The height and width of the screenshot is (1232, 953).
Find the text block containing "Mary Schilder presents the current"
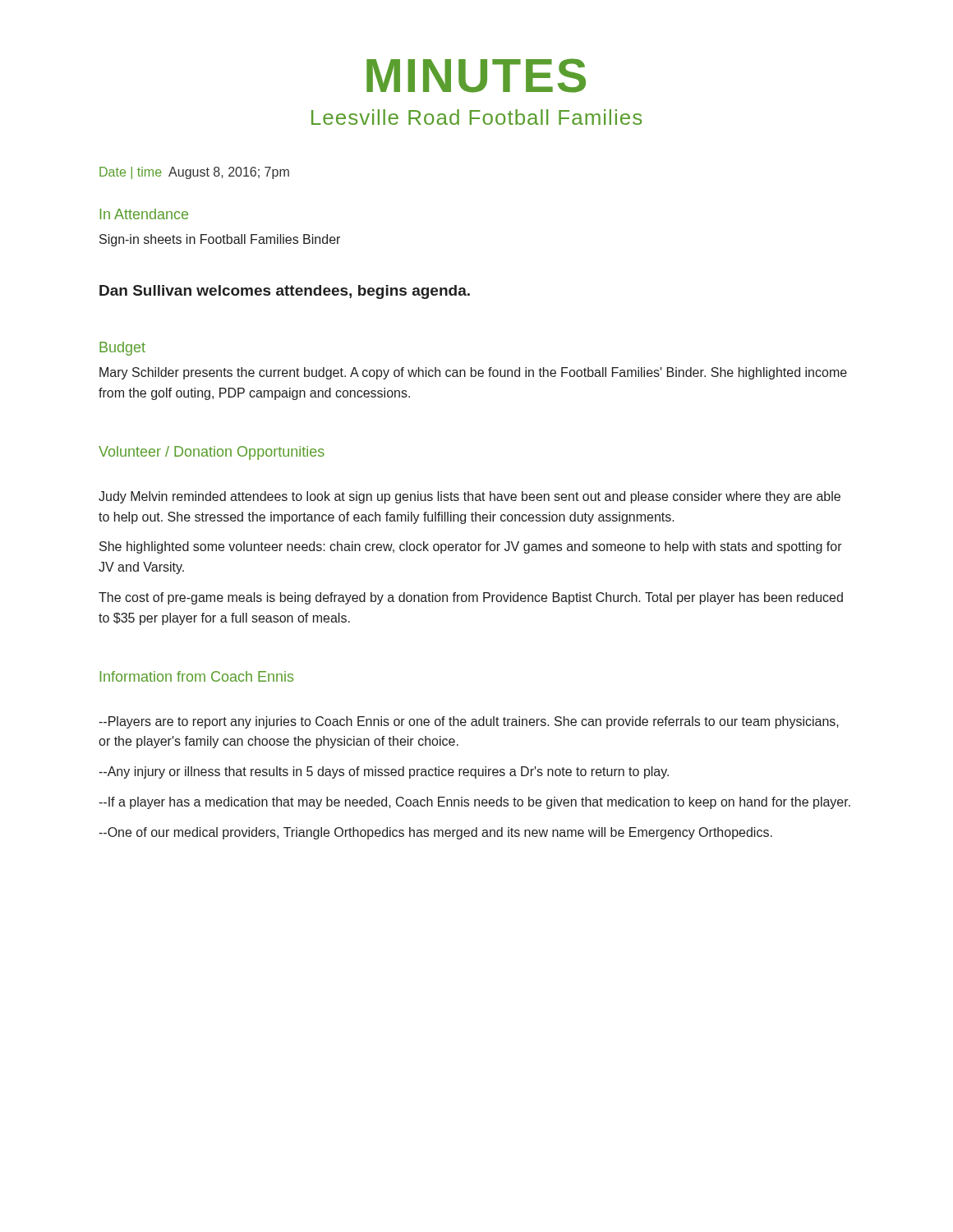473,383
